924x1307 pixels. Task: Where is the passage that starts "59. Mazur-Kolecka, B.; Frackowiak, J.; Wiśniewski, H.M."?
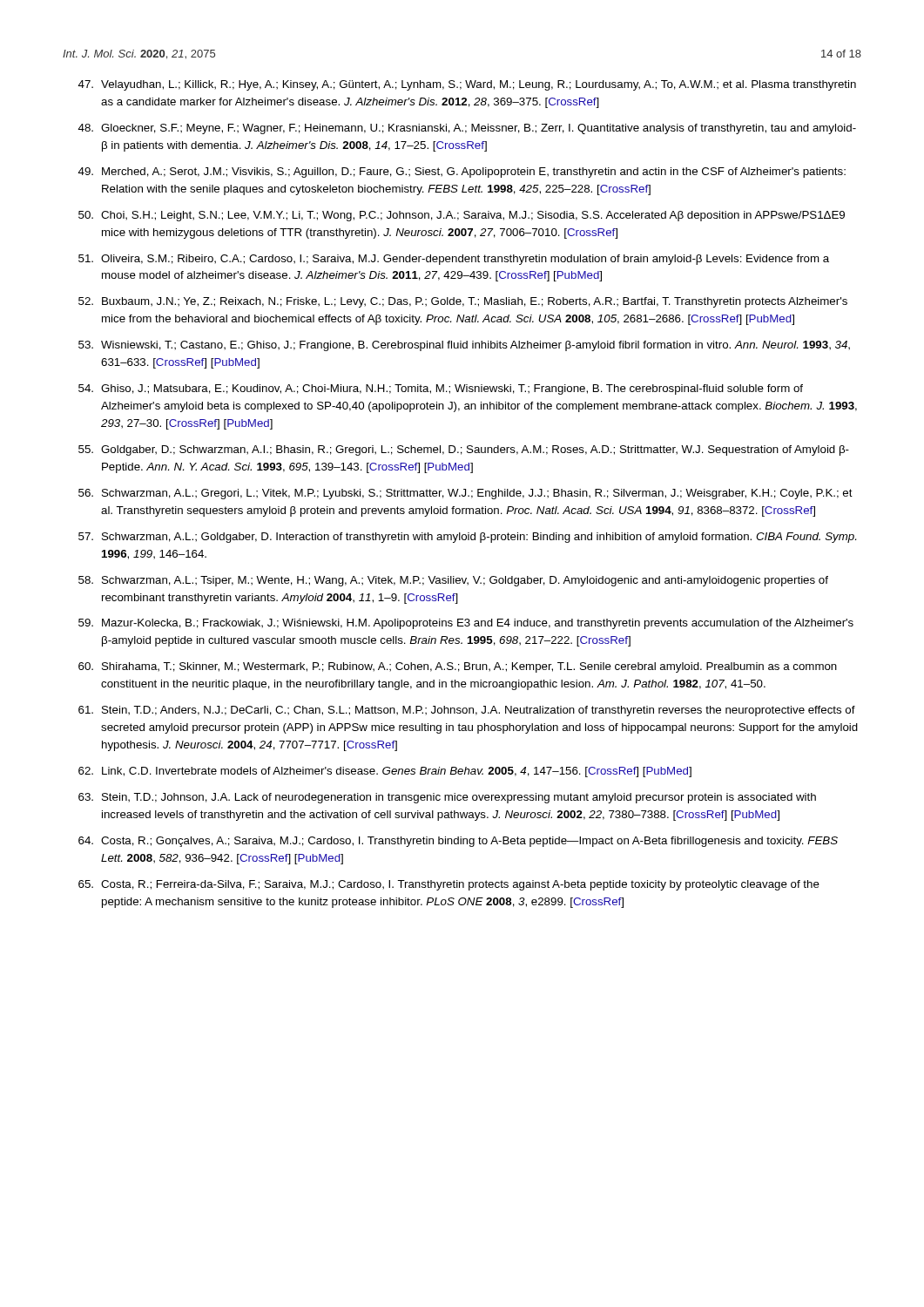point(462,632)
